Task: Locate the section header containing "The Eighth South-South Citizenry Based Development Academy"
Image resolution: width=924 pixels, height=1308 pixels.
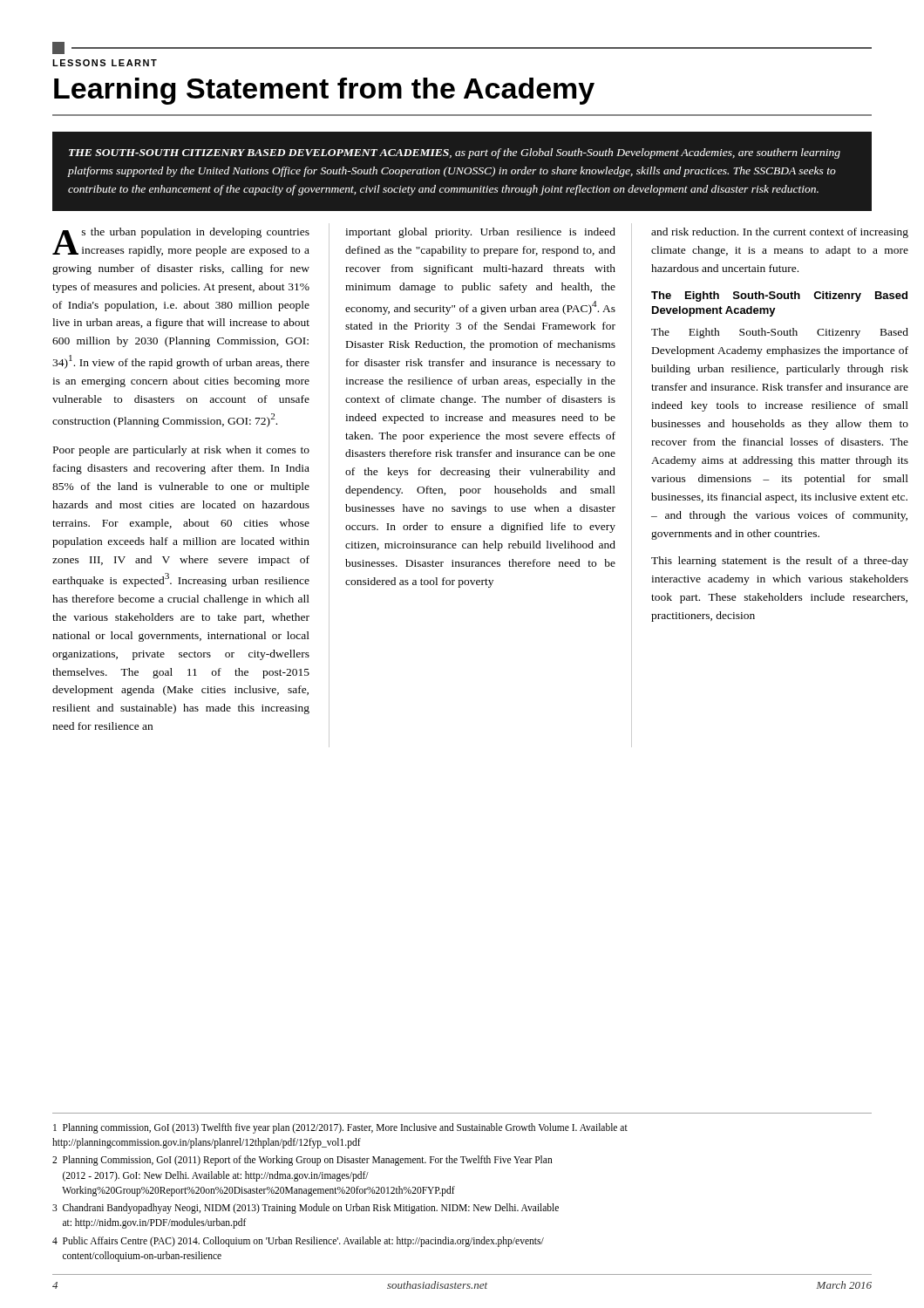Action: [x=780, y=302]
